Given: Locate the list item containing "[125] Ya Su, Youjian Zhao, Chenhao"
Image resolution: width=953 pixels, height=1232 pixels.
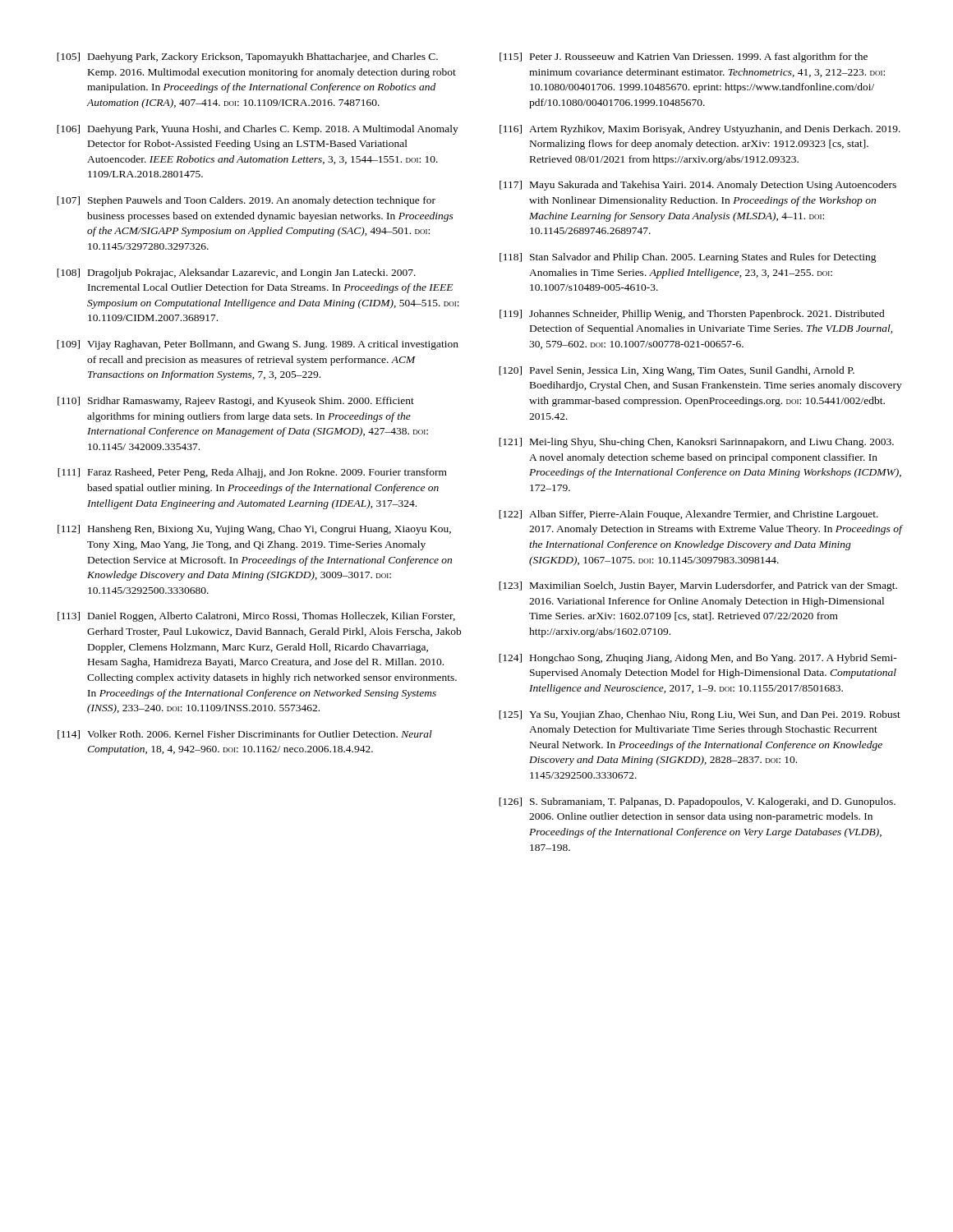Looking at the screenshot, I should pos(698,745).
